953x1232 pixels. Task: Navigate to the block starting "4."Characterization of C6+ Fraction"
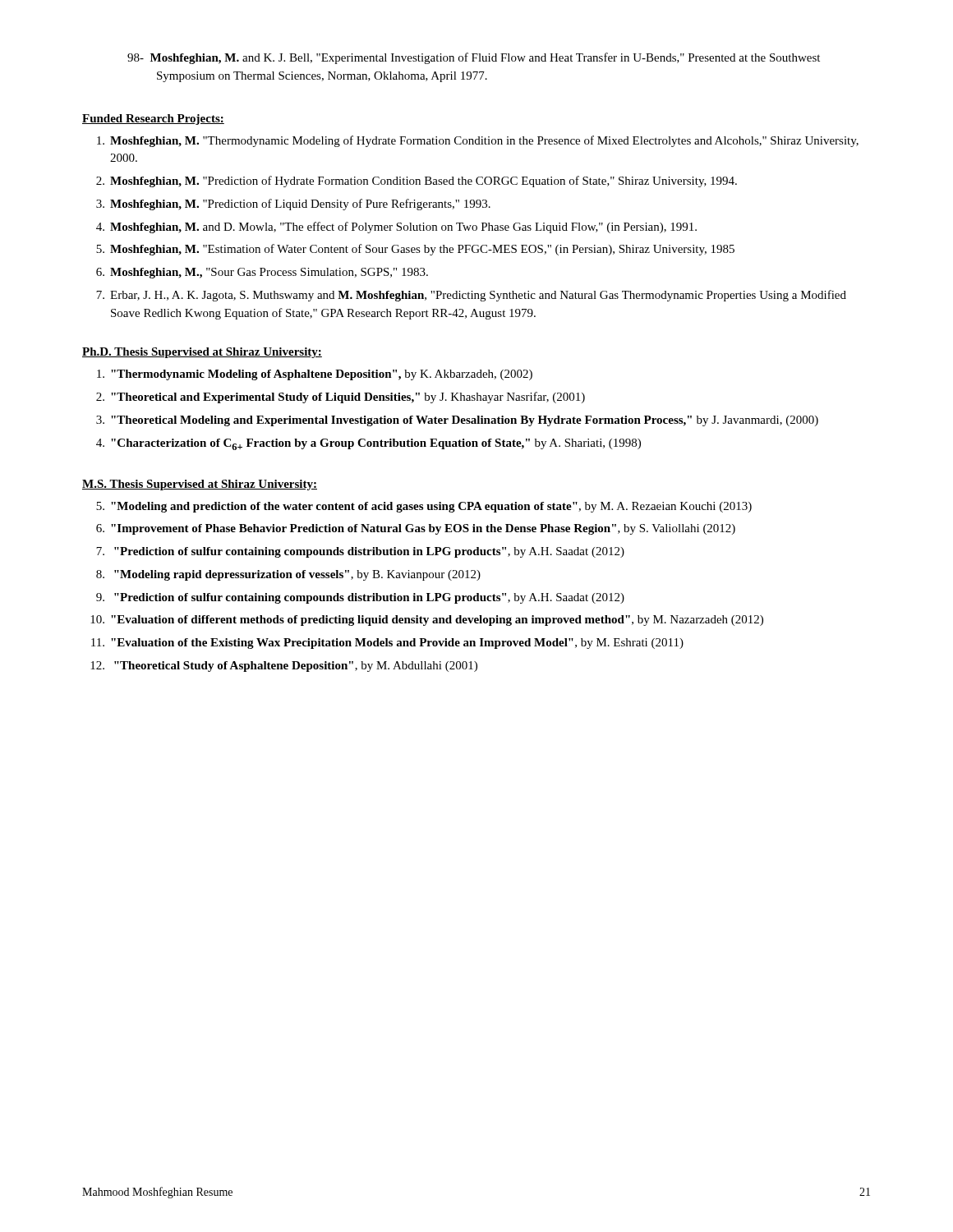362,444
